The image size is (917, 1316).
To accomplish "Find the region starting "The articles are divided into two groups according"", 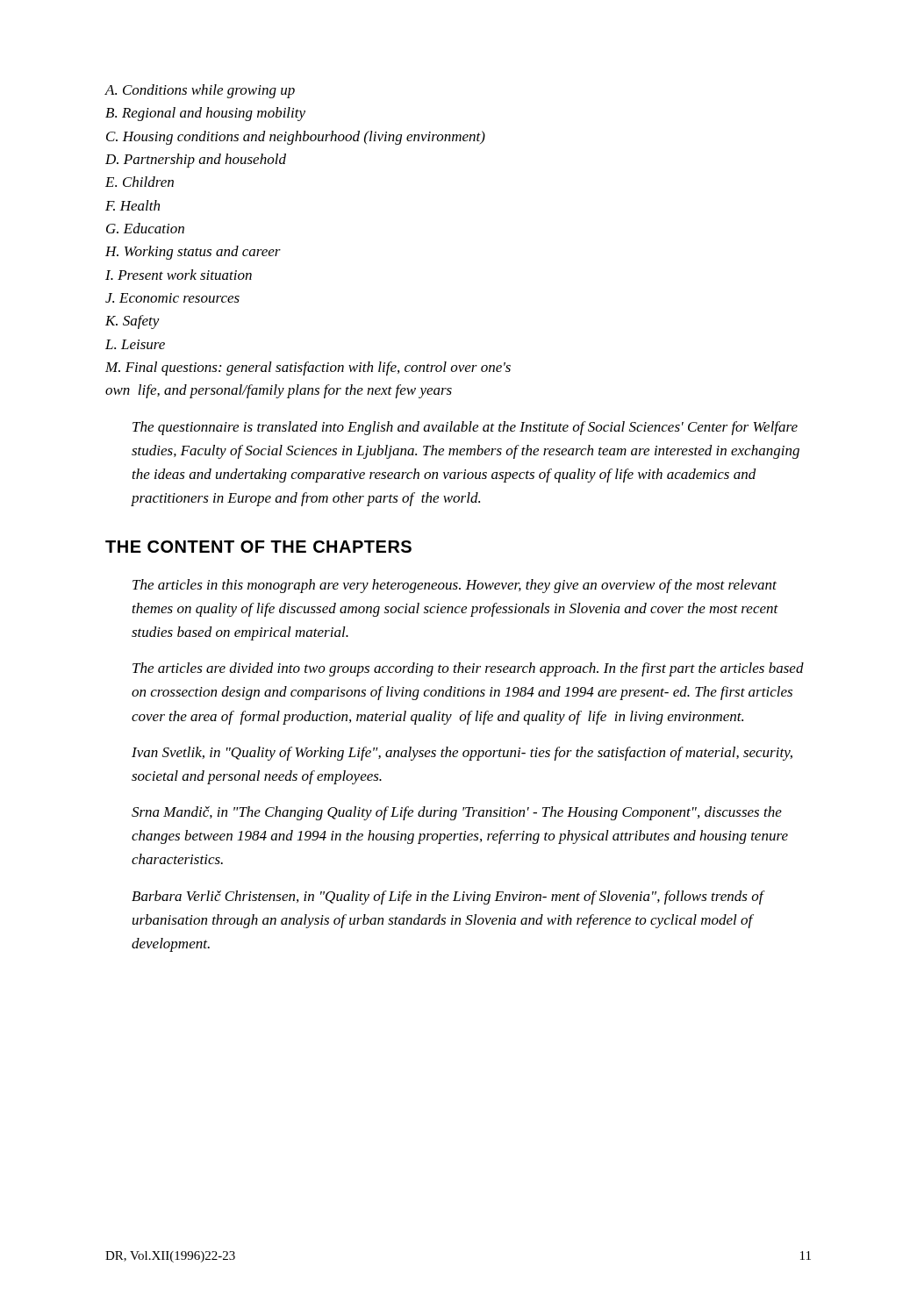I will tap(467, 692).
